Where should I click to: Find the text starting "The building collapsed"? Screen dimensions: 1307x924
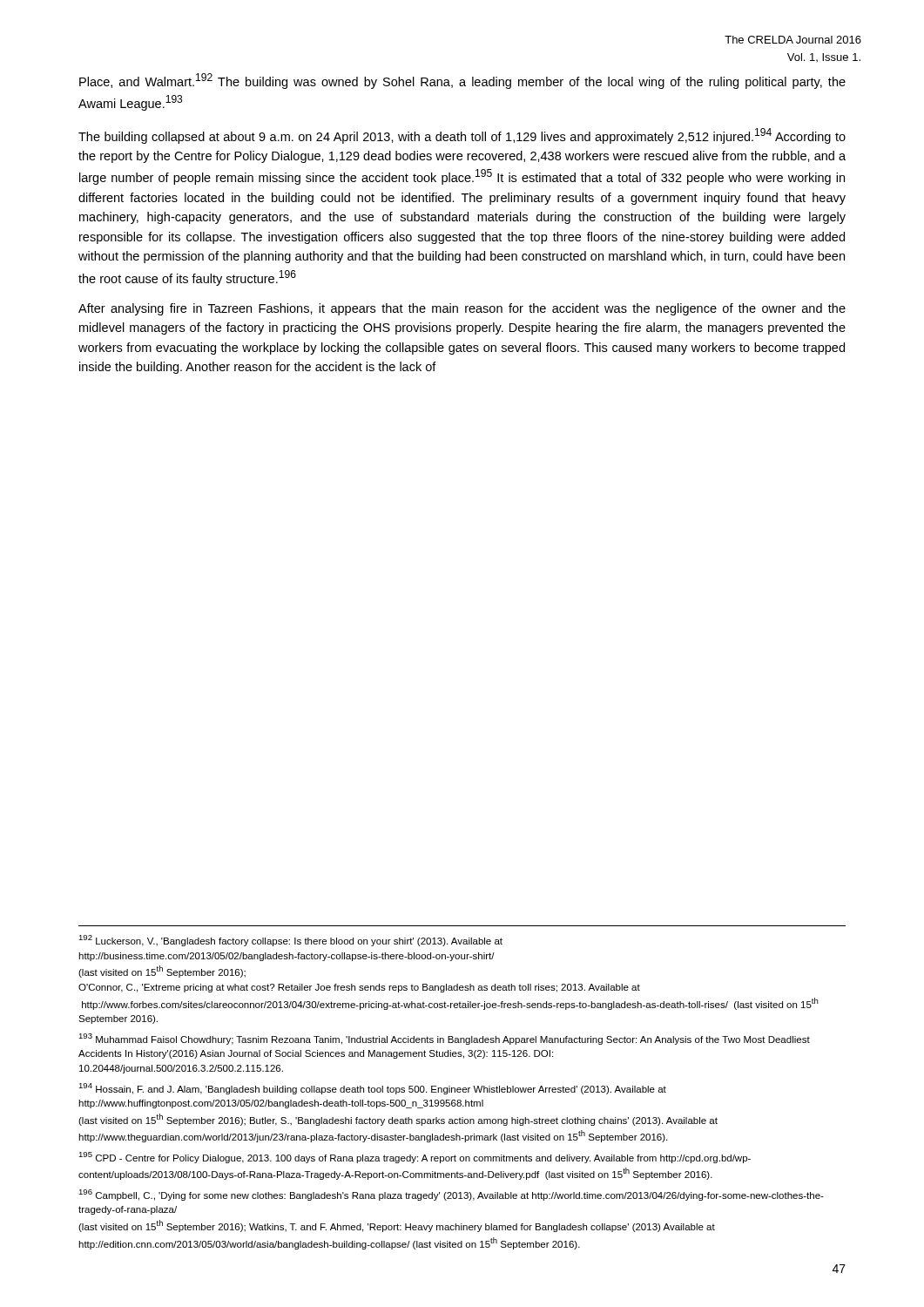pos(462,206)
